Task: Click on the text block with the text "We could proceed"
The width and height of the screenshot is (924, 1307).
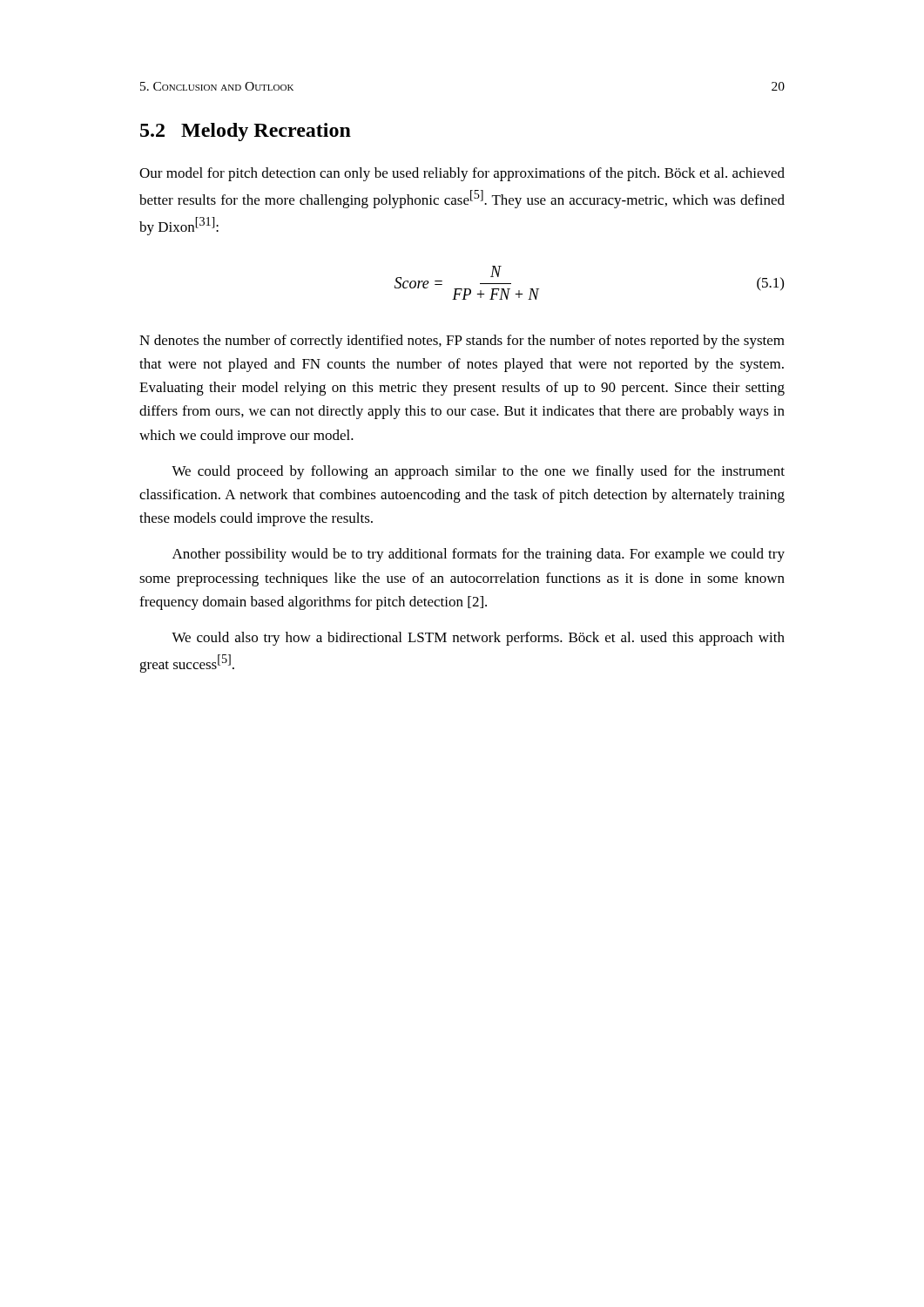Action: [462, 495]
